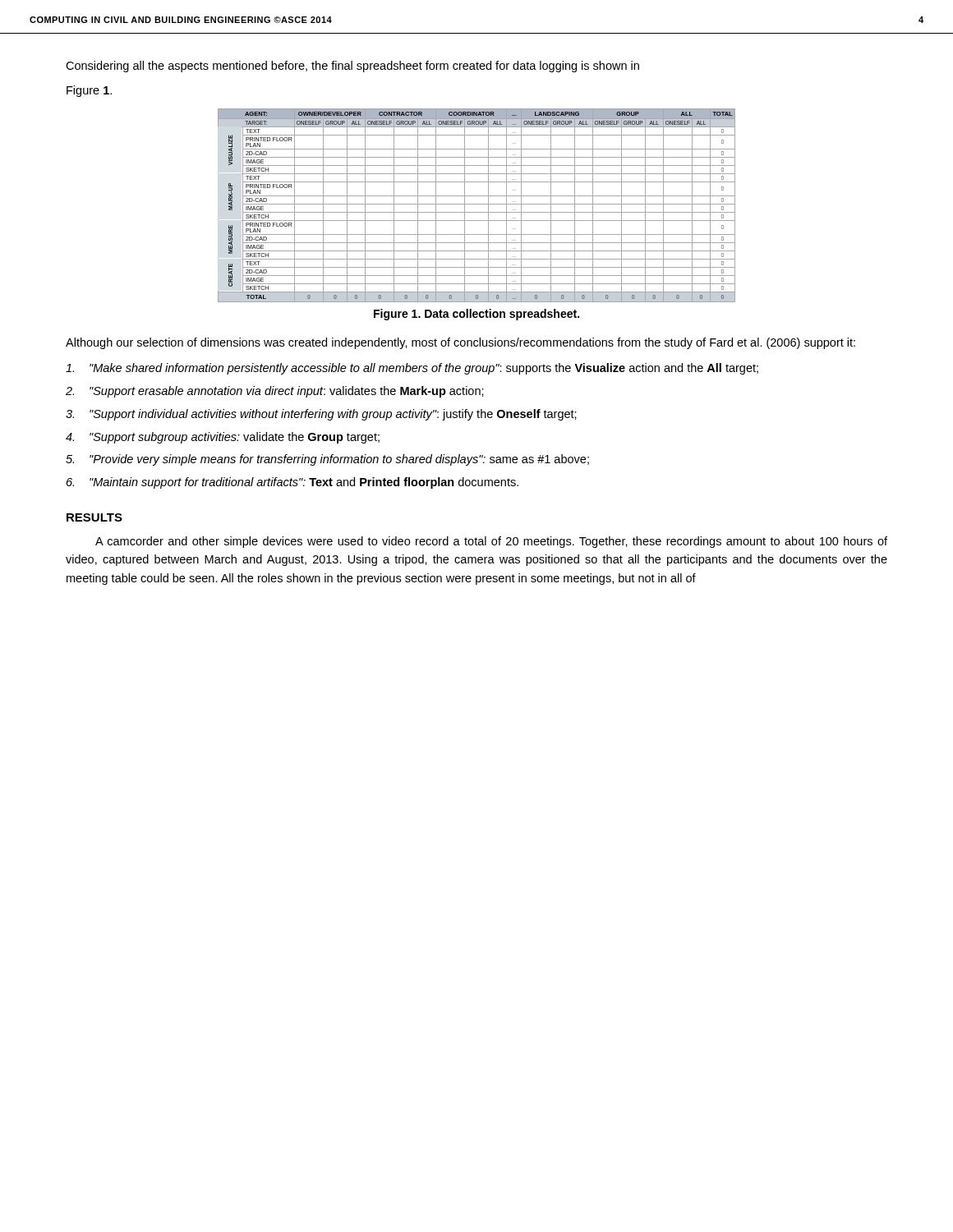The height and width of the screenshot is (1232, 953).
Task: Point to the text starting "Although our selection of dimensions was"
Action: point(461,342)
